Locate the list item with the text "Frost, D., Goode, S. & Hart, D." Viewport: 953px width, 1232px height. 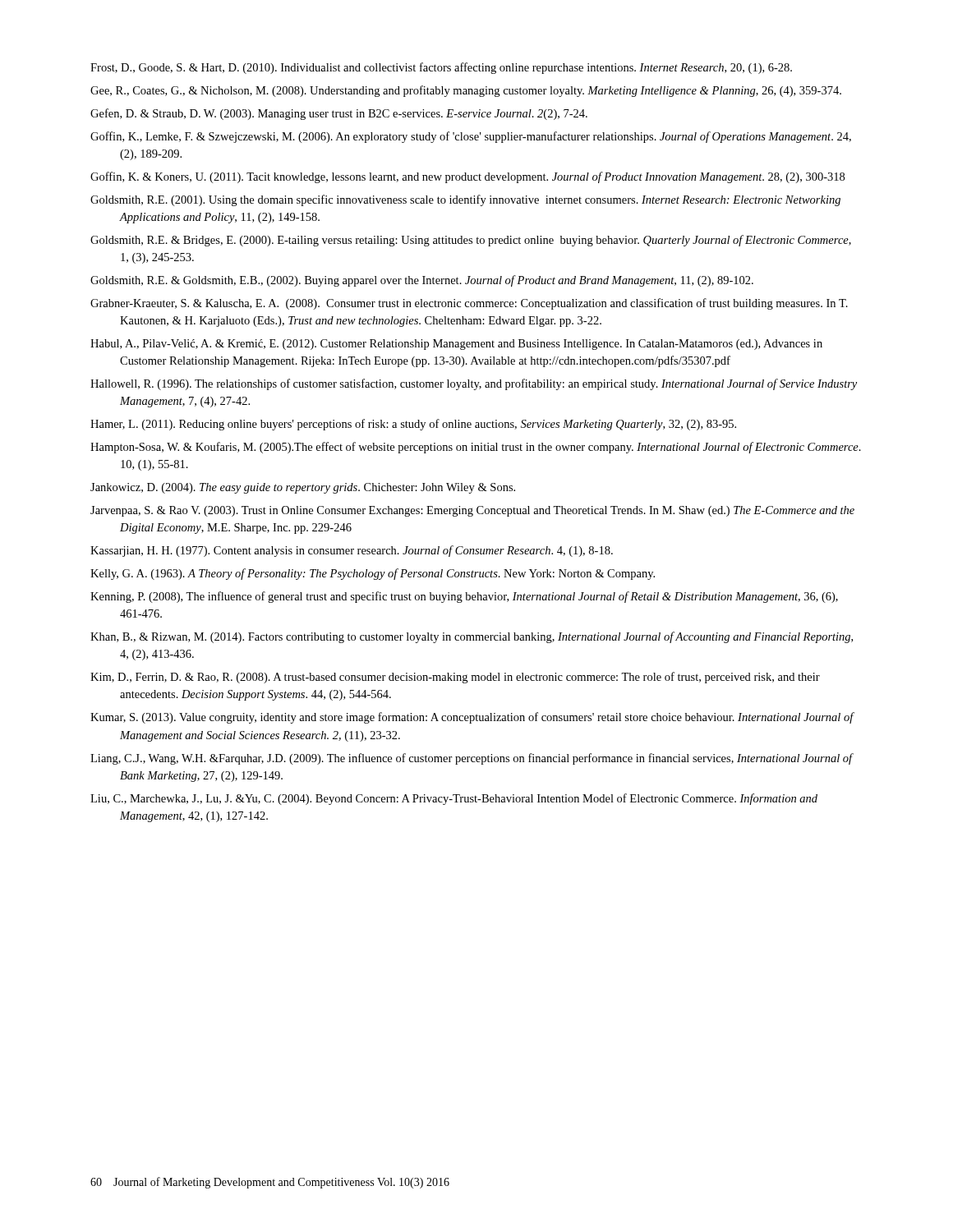(x=442, y=67)
